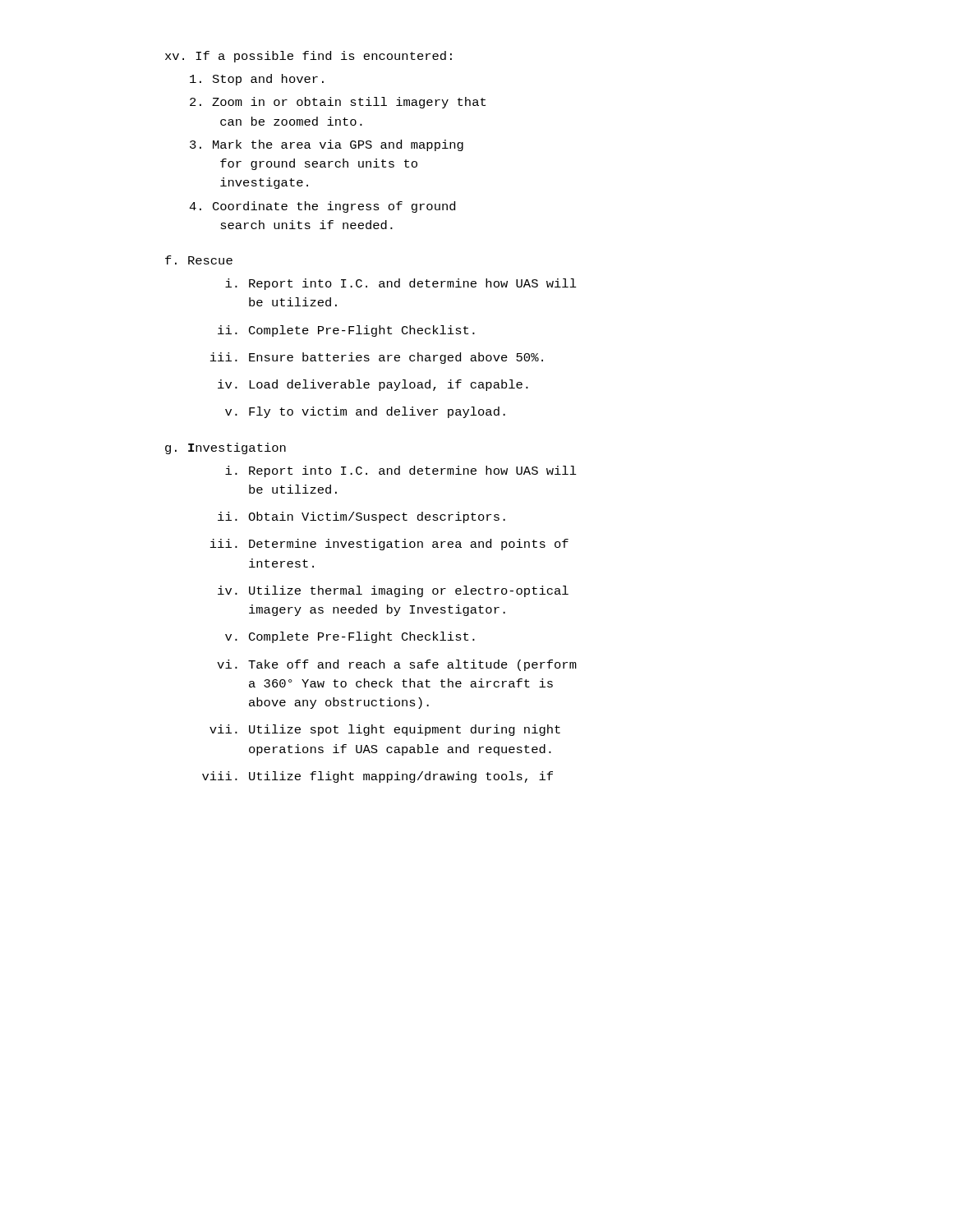Screen dimensions: 1232x953
Task: Locate the list item with the text "iv. Load deliverable payload, if"
Action: (x=493, y=386)
